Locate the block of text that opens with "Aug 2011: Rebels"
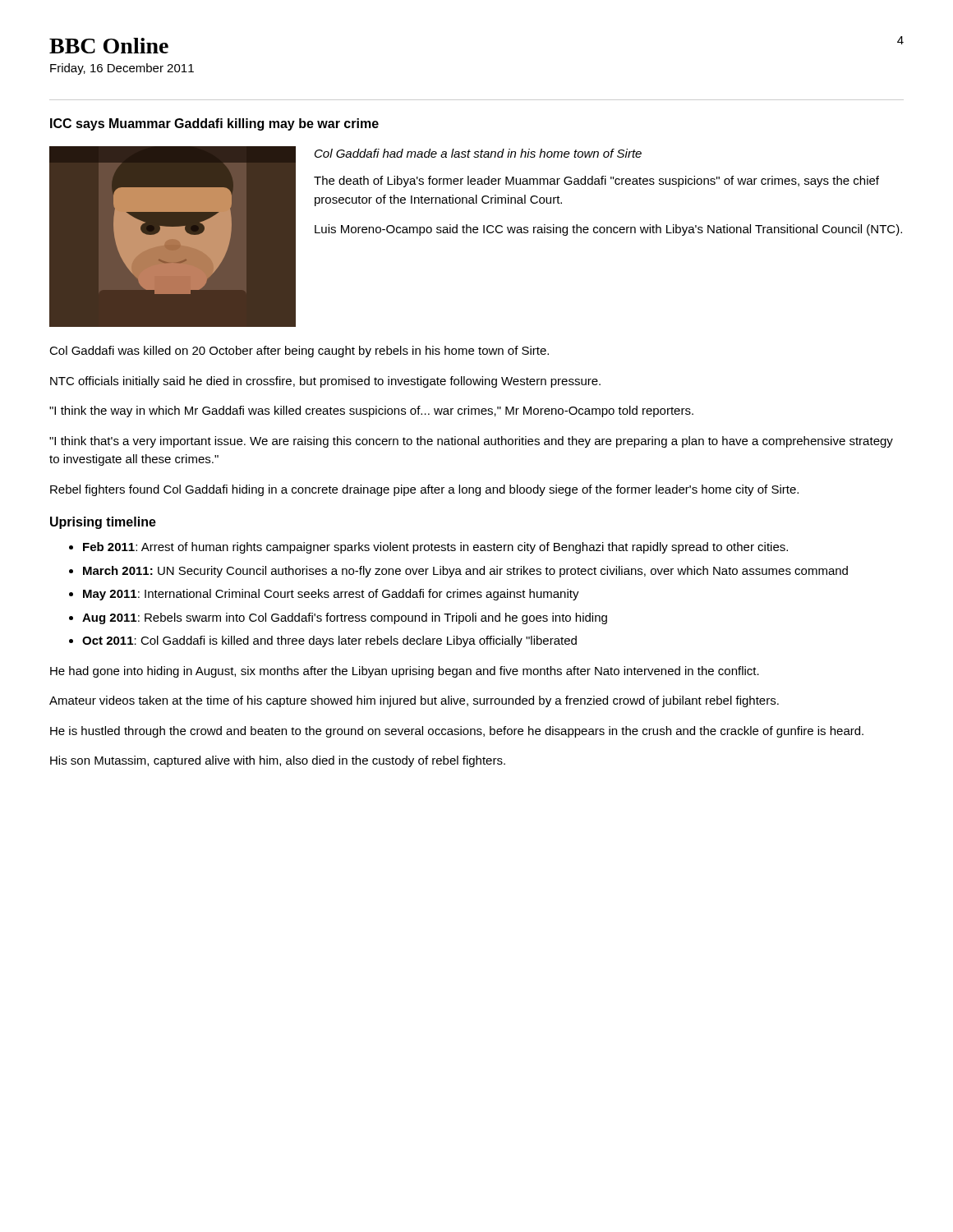This screenshot has height=1232, width=953. (345, 617)
